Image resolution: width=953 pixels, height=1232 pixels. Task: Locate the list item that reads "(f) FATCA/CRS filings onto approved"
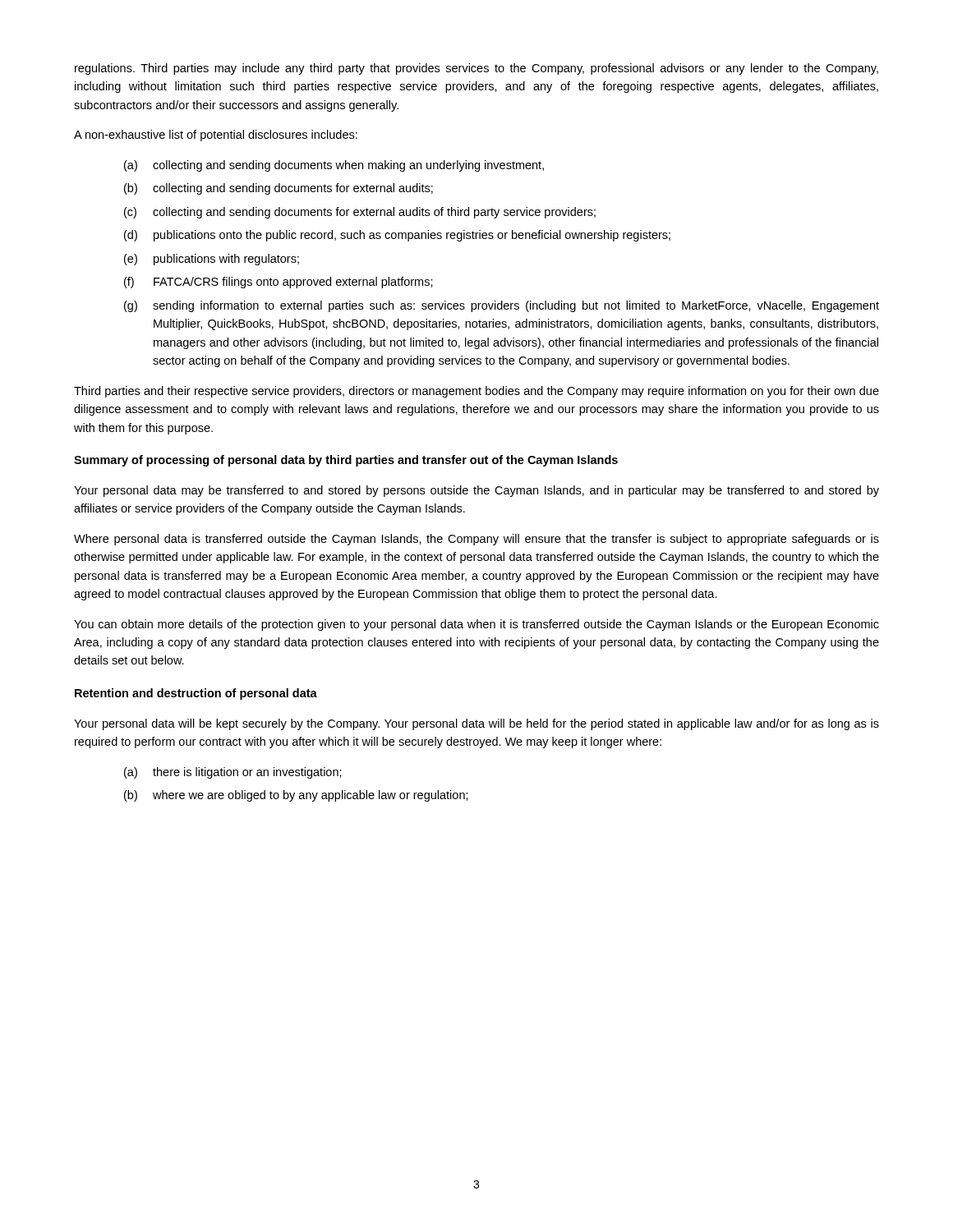(279, 283)
